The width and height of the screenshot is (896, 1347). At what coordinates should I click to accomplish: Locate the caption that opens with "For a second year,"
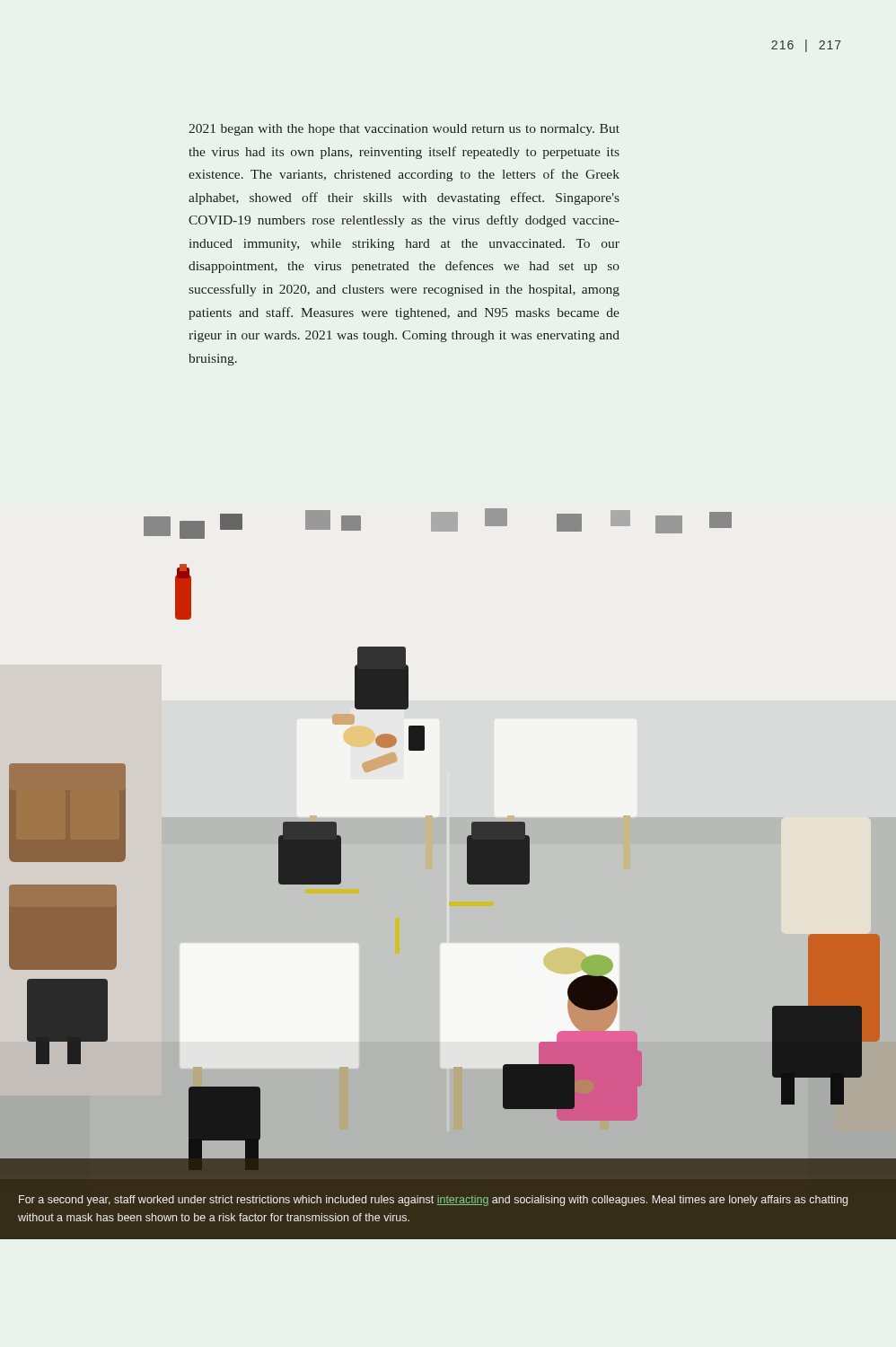coord(433,1209)
